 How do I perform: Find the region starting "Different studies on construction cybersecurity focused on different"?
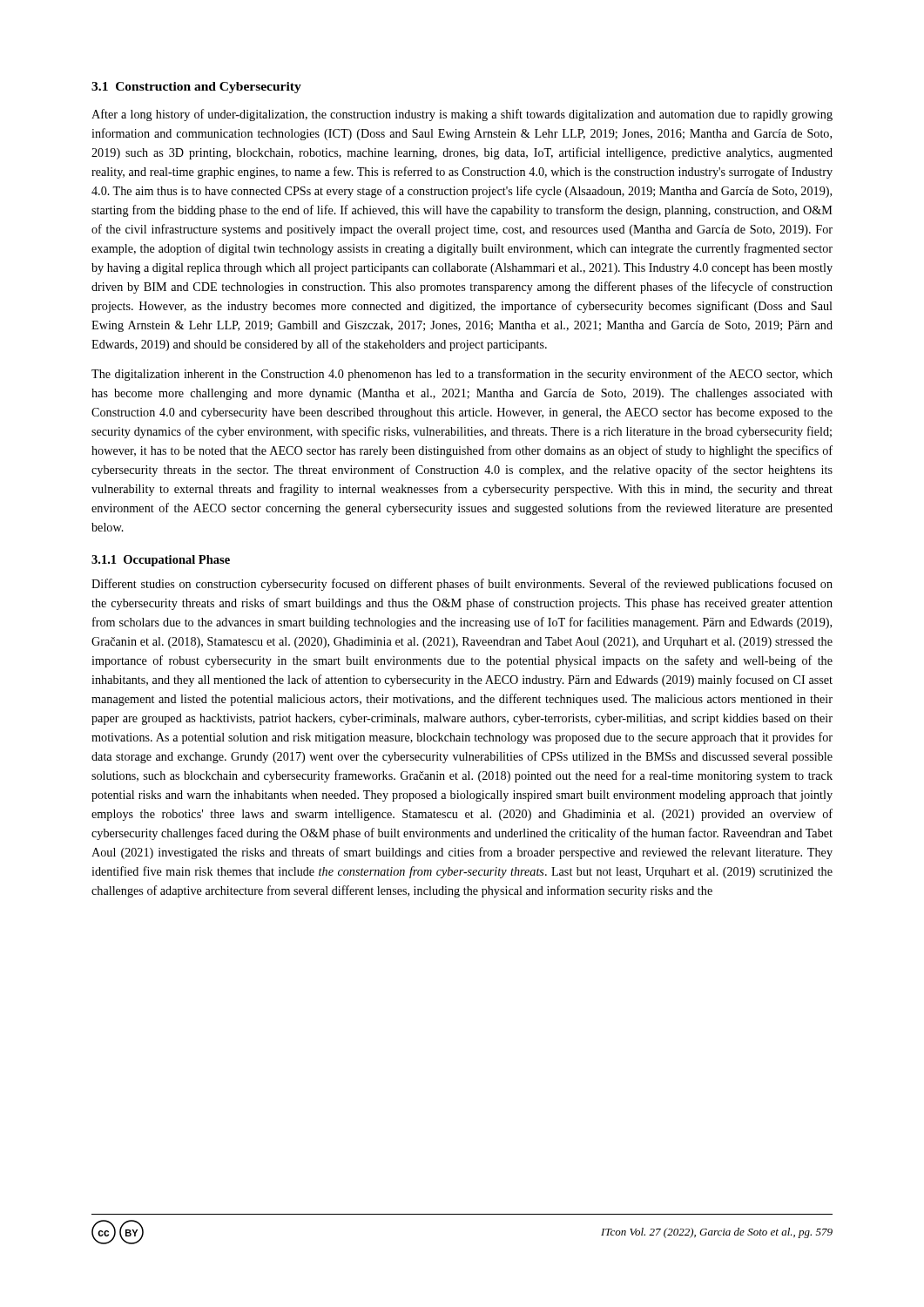point(462,737)
